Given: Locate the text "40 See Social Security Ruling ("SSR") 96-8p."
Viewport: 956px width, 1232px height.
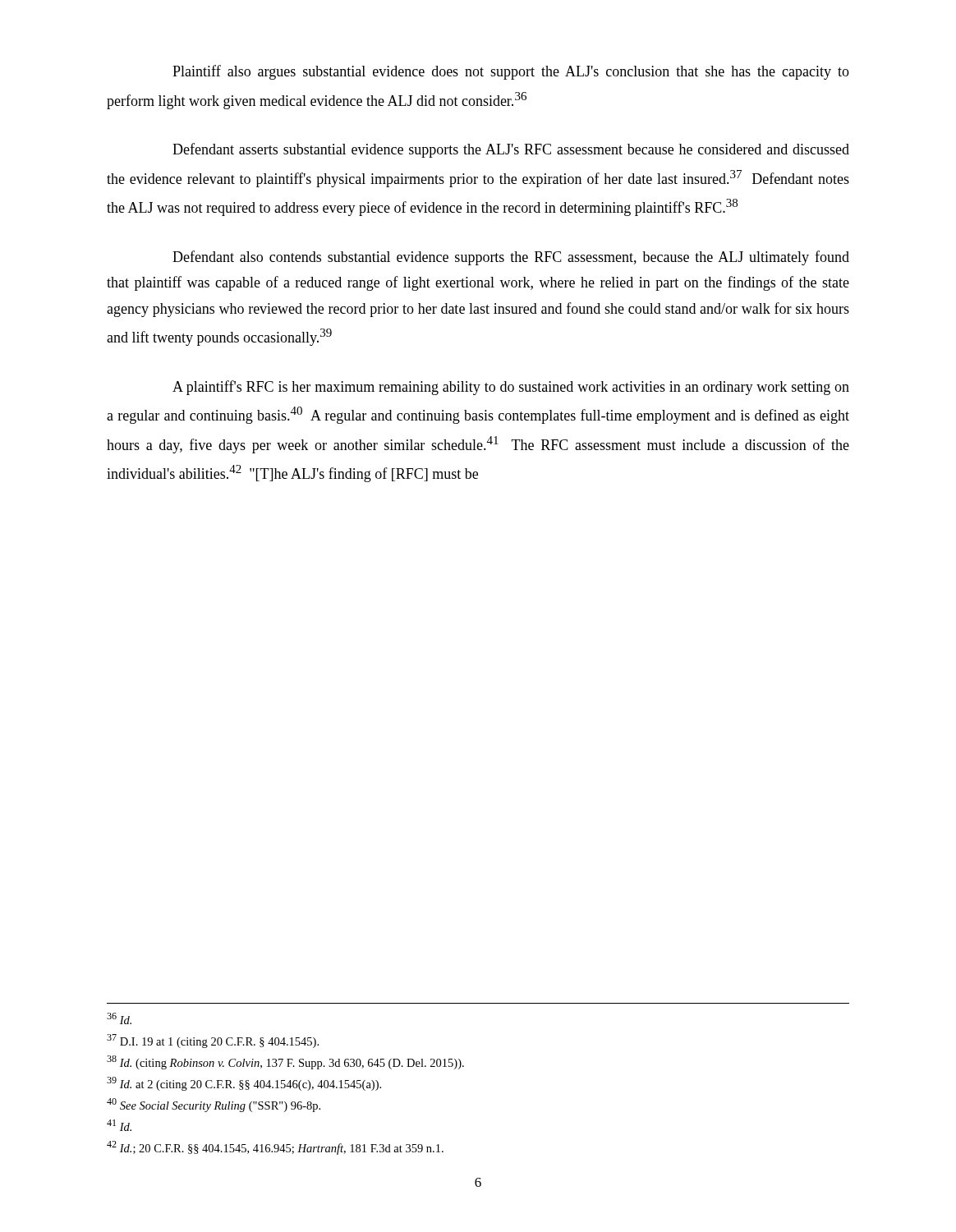Looking at the screenshot, I should [x=214, y=1104].
